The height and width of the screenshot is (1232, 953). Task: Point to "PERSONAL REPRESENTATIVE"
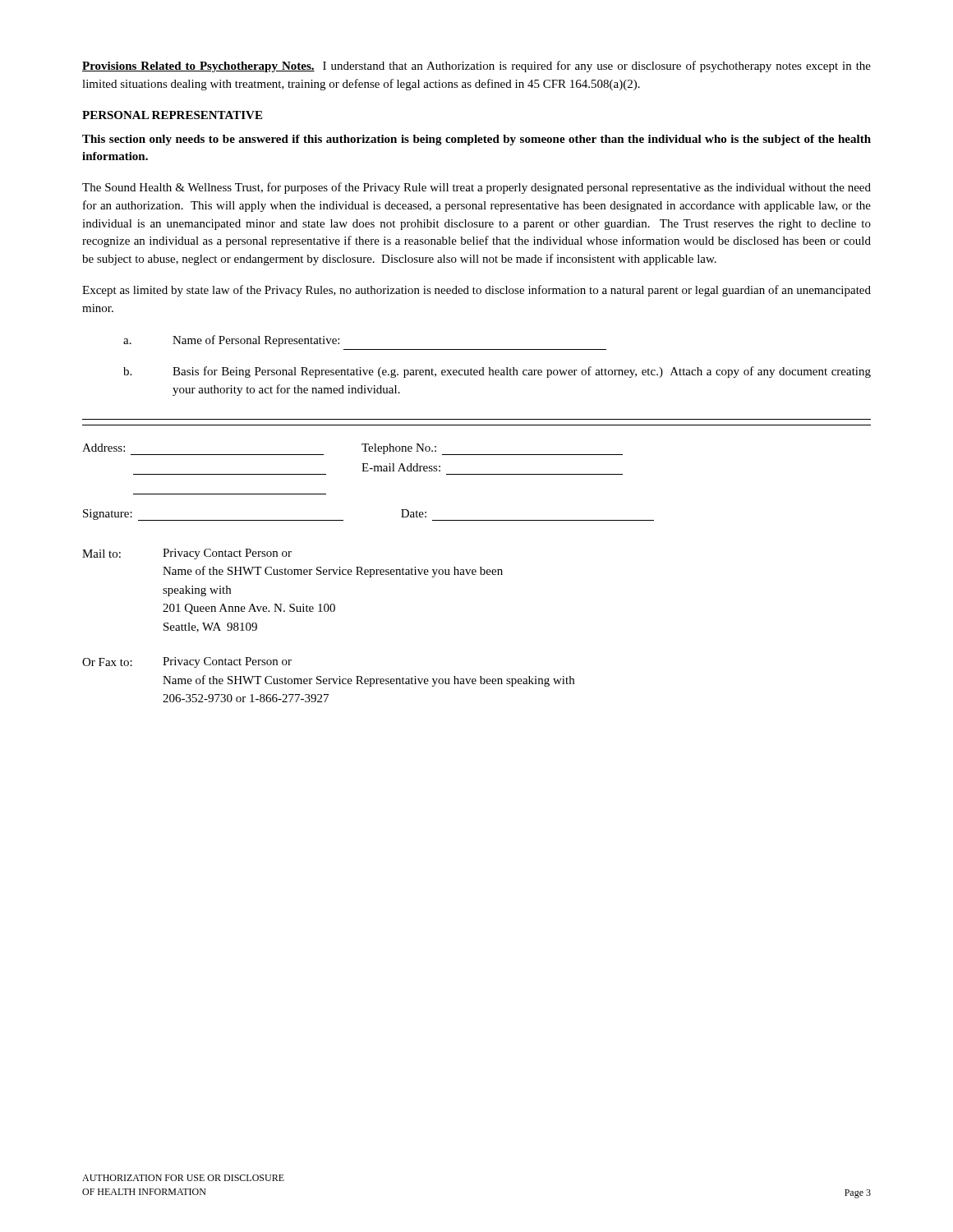click(172, 115)
